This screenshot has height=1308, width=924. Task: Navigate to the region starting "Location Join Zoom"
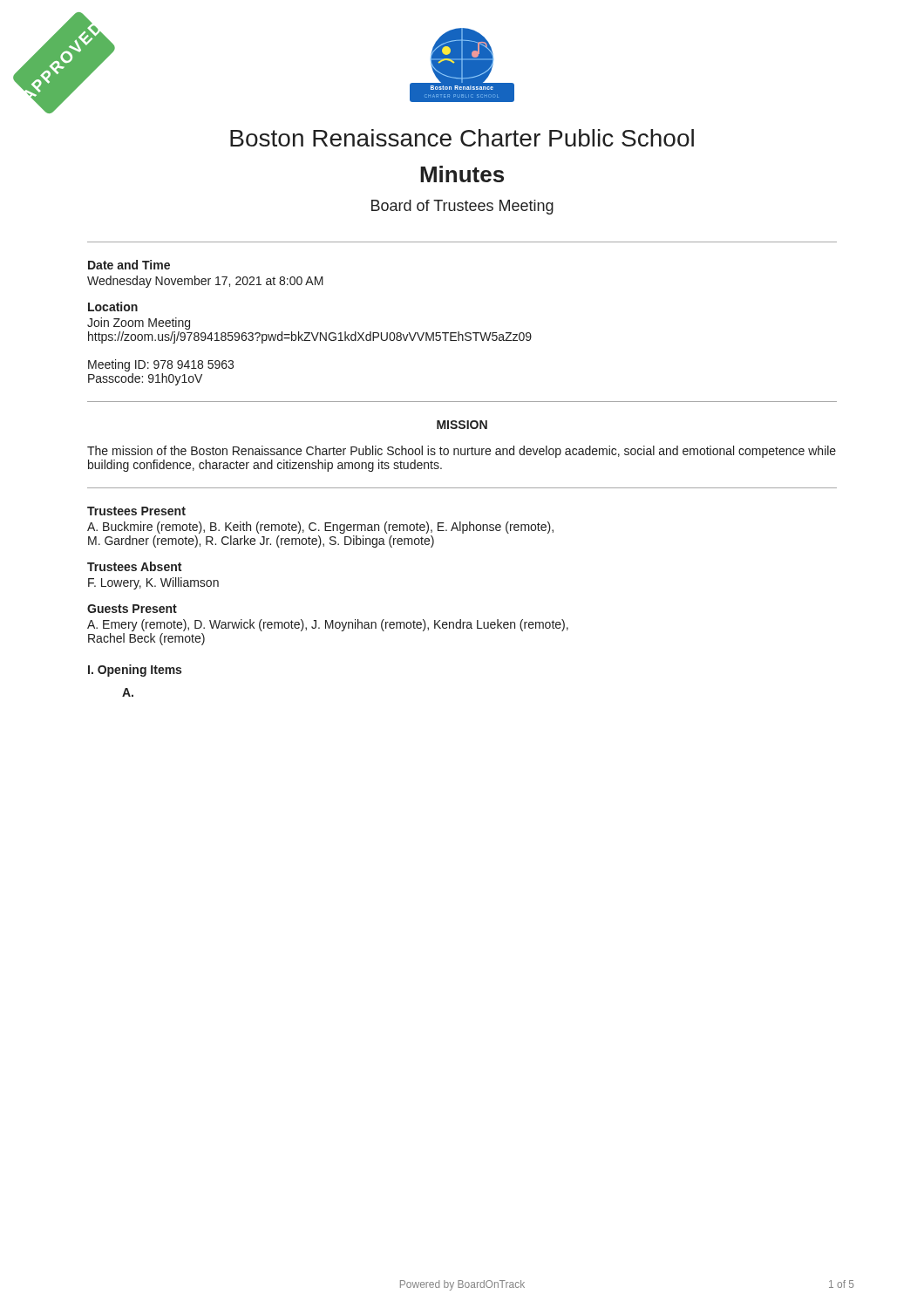(462, 343)
